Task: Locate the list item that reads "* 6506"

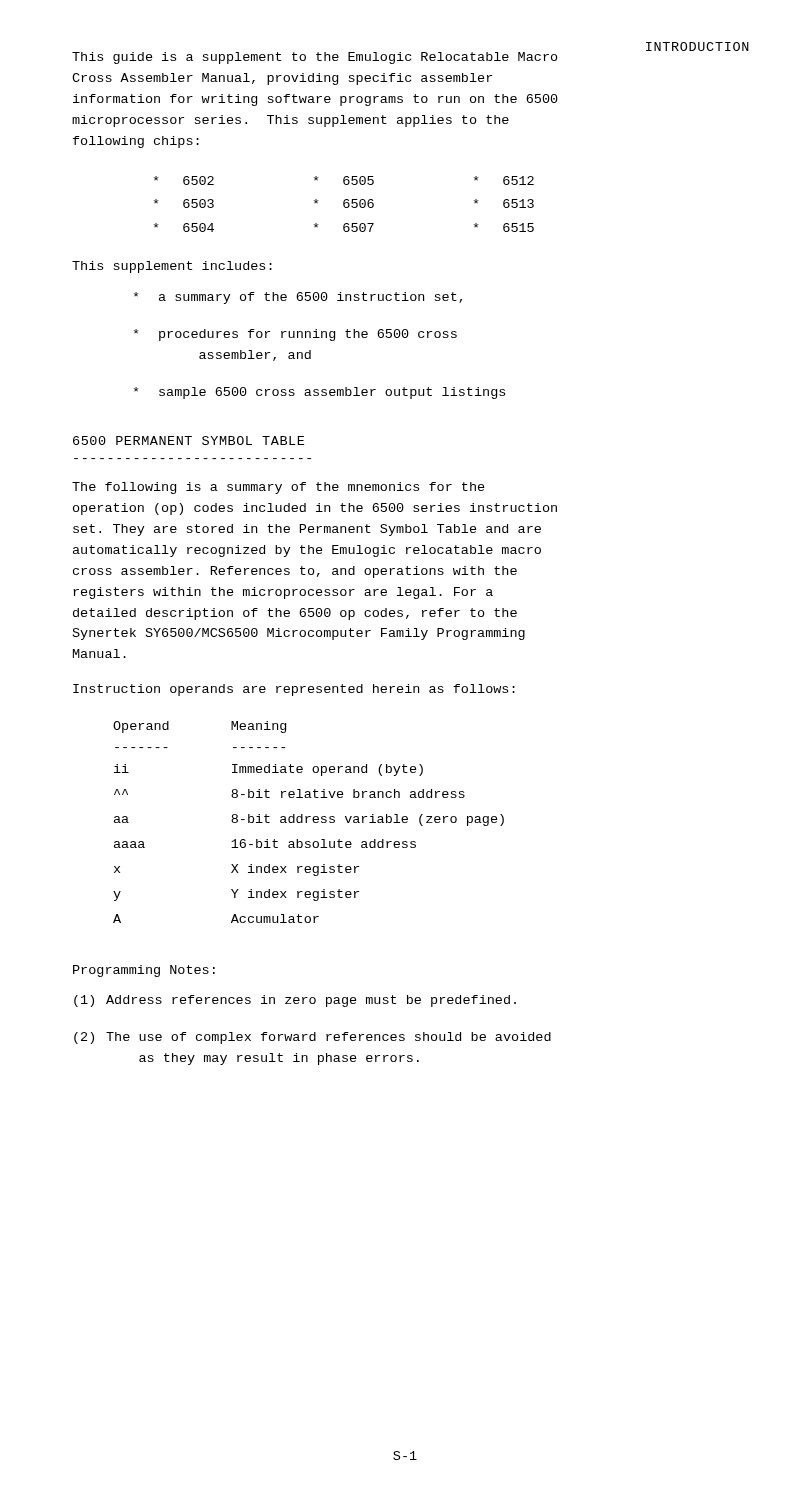Action: coord(343,205)
